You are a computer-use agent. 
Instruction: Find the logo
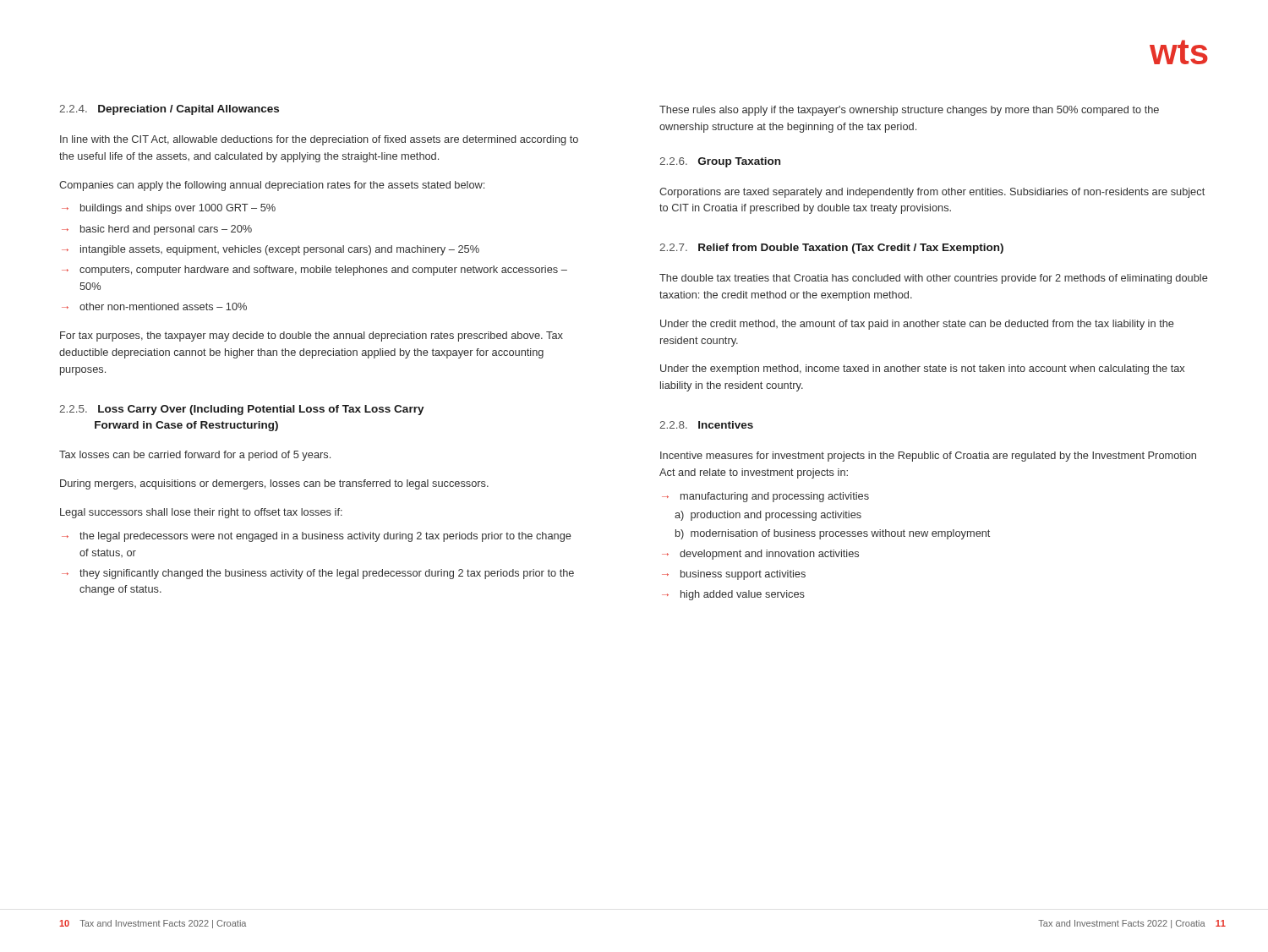coord(1188,48)
